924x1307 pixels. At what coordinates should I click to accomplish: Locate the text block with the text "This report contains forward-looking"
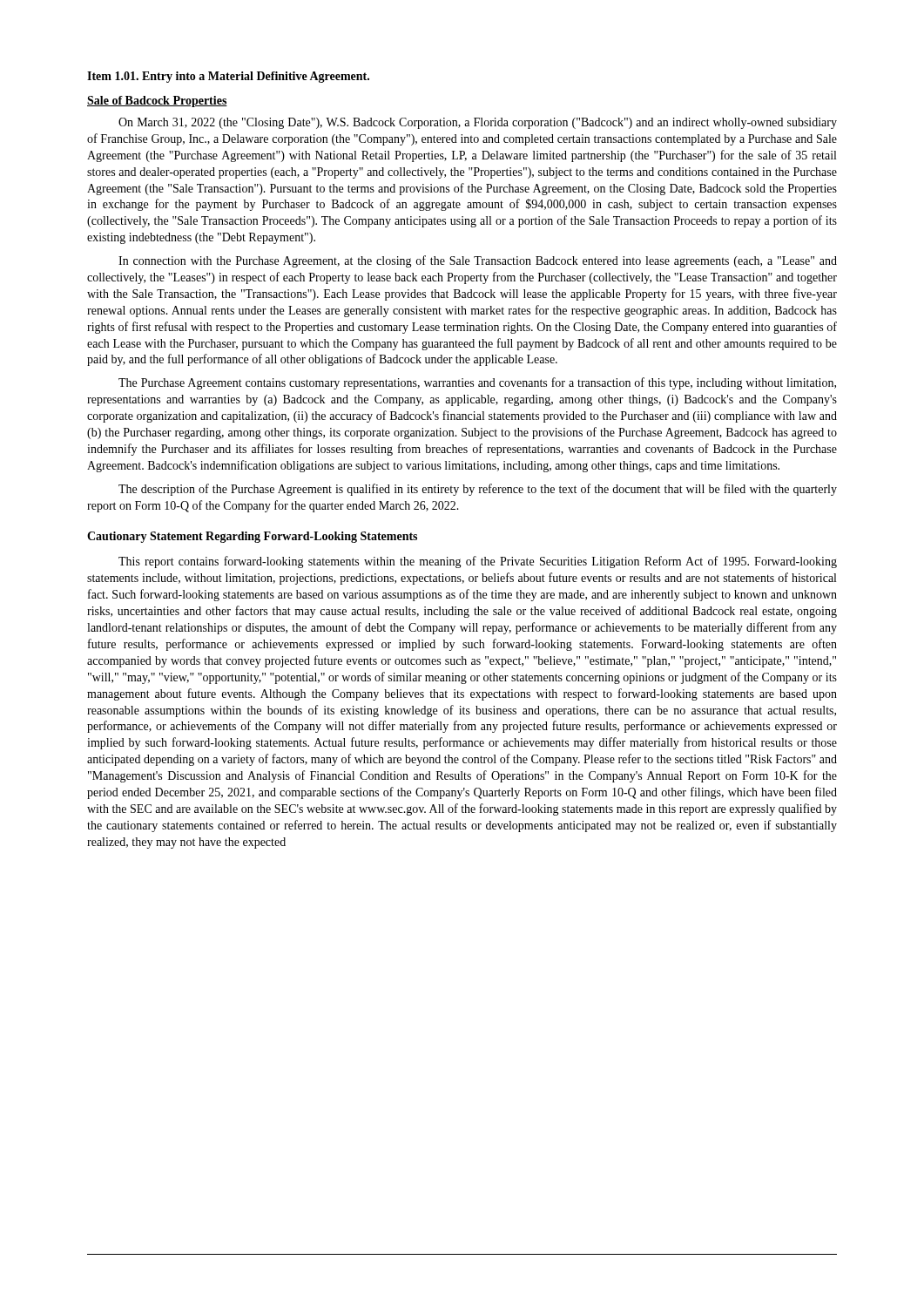click(462, 702)
